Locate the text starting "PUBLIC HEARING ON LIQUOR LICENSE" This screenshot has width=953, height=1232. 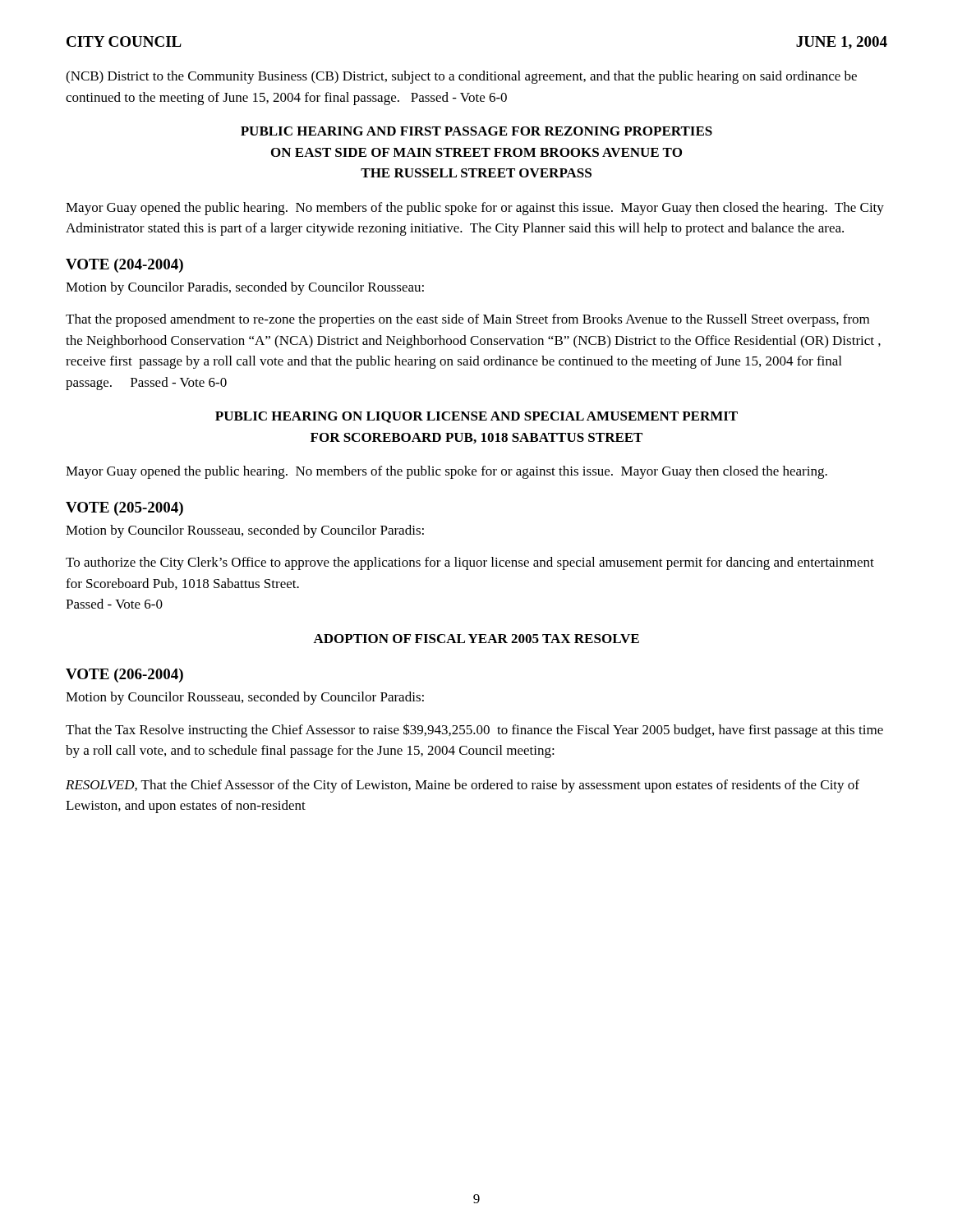coord(476,426)
